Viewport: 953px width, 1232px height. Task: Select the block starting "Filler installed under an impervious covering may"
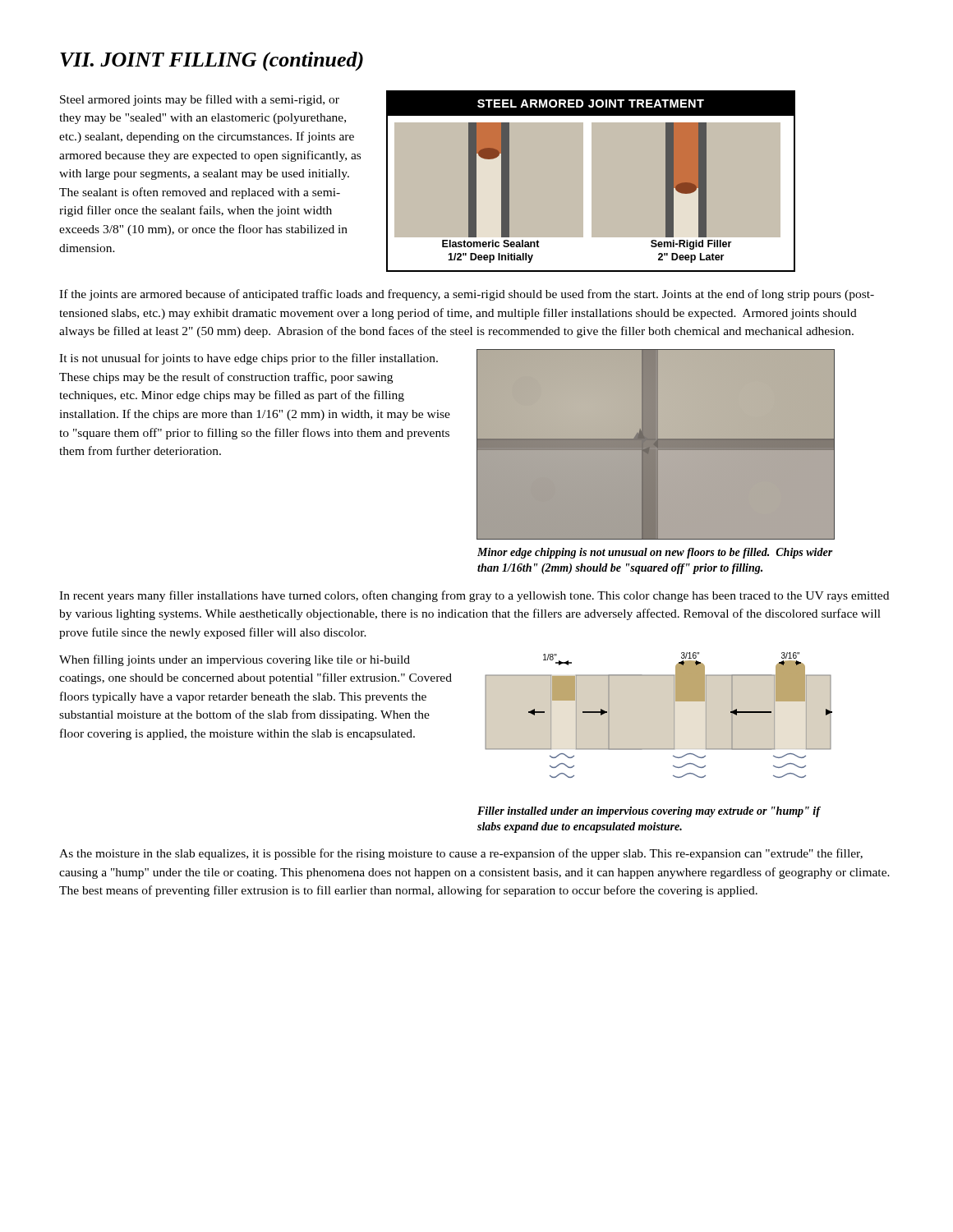click(x=649, y=819)
